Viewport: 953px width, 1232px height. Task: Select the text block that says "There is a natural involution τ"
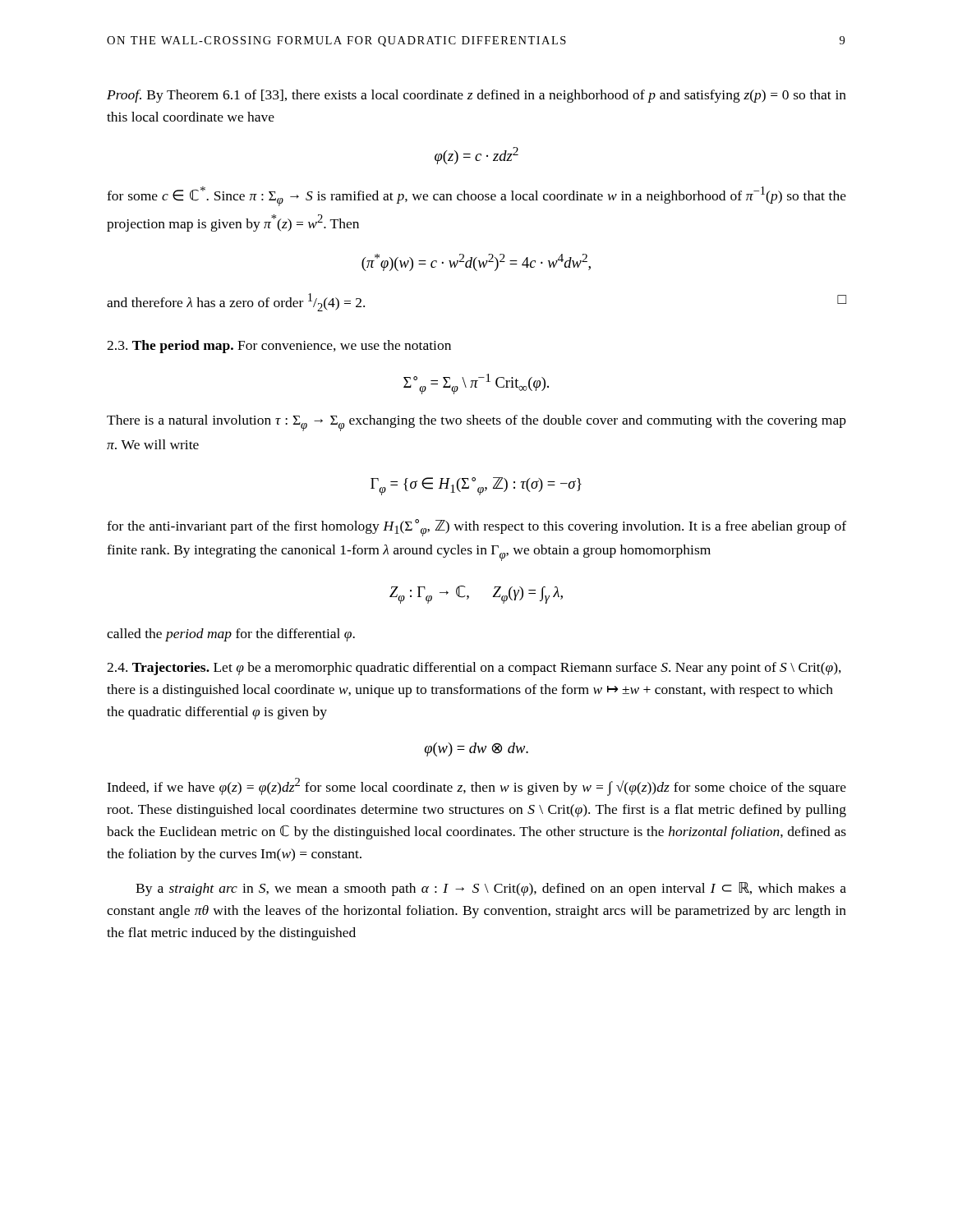click(476, 432)
